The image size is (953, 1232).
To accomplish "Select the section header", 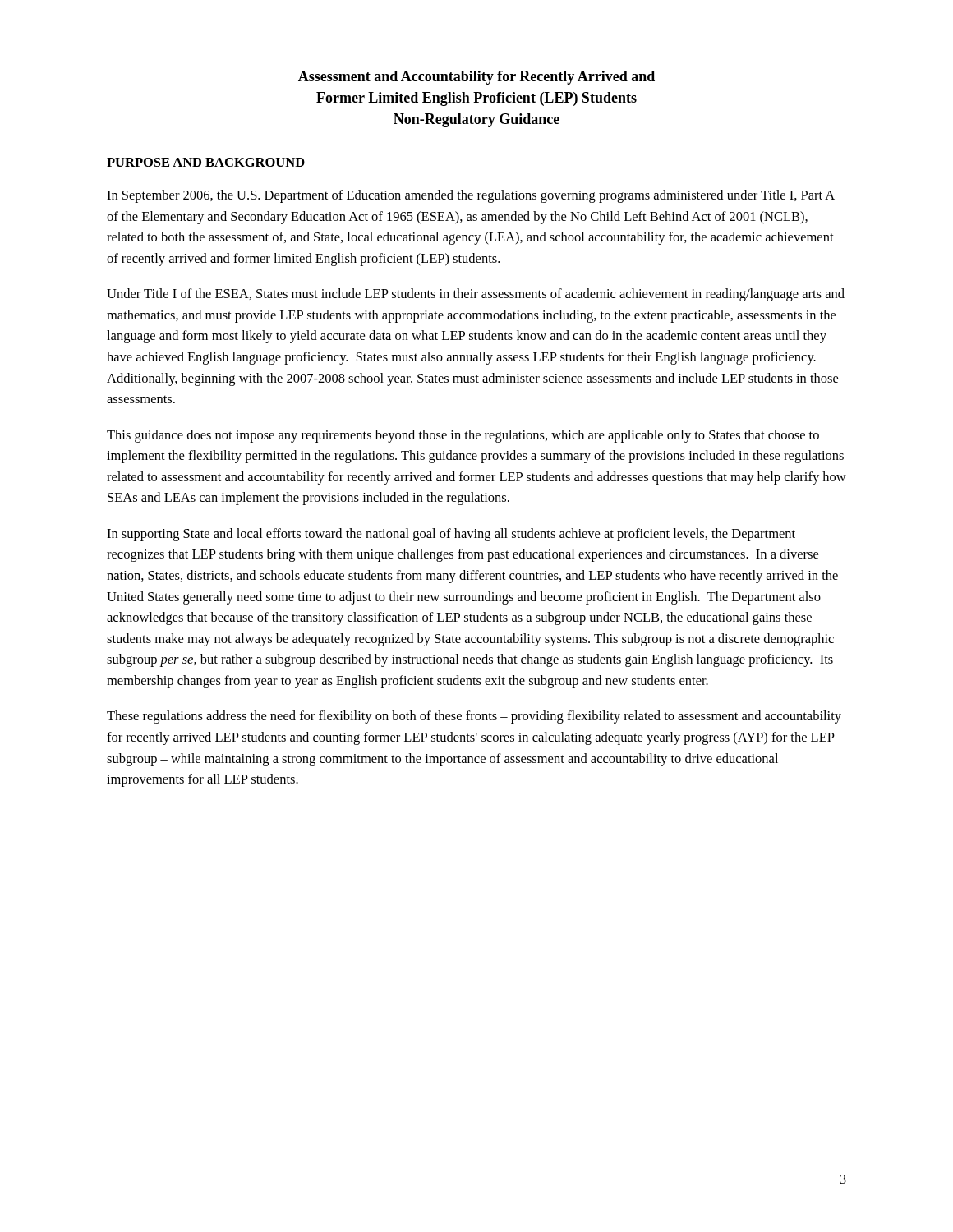I will (206, 162).
